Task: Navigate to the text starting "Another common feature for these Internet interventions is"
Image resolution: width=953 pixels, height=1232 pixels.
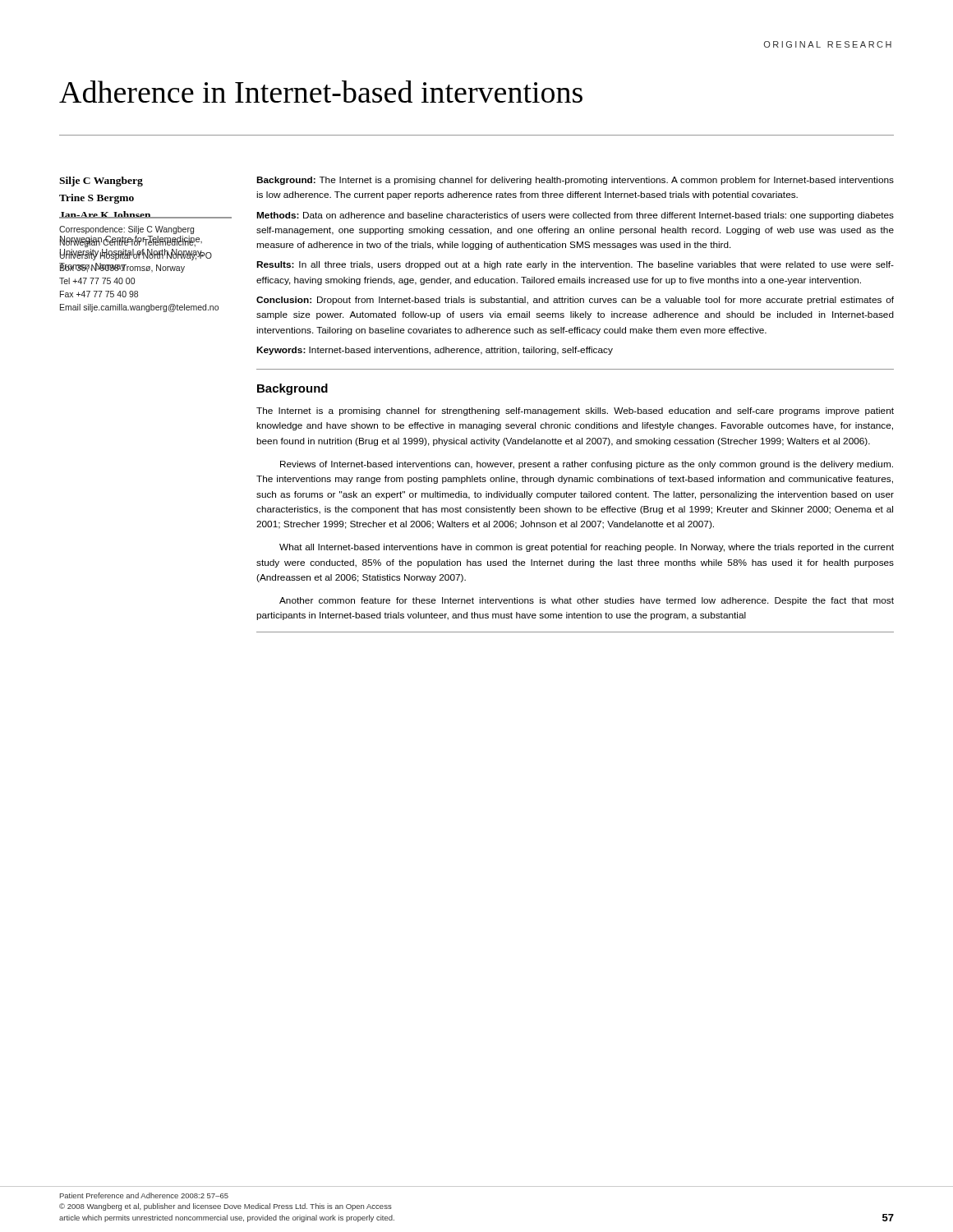Action: 575,608
